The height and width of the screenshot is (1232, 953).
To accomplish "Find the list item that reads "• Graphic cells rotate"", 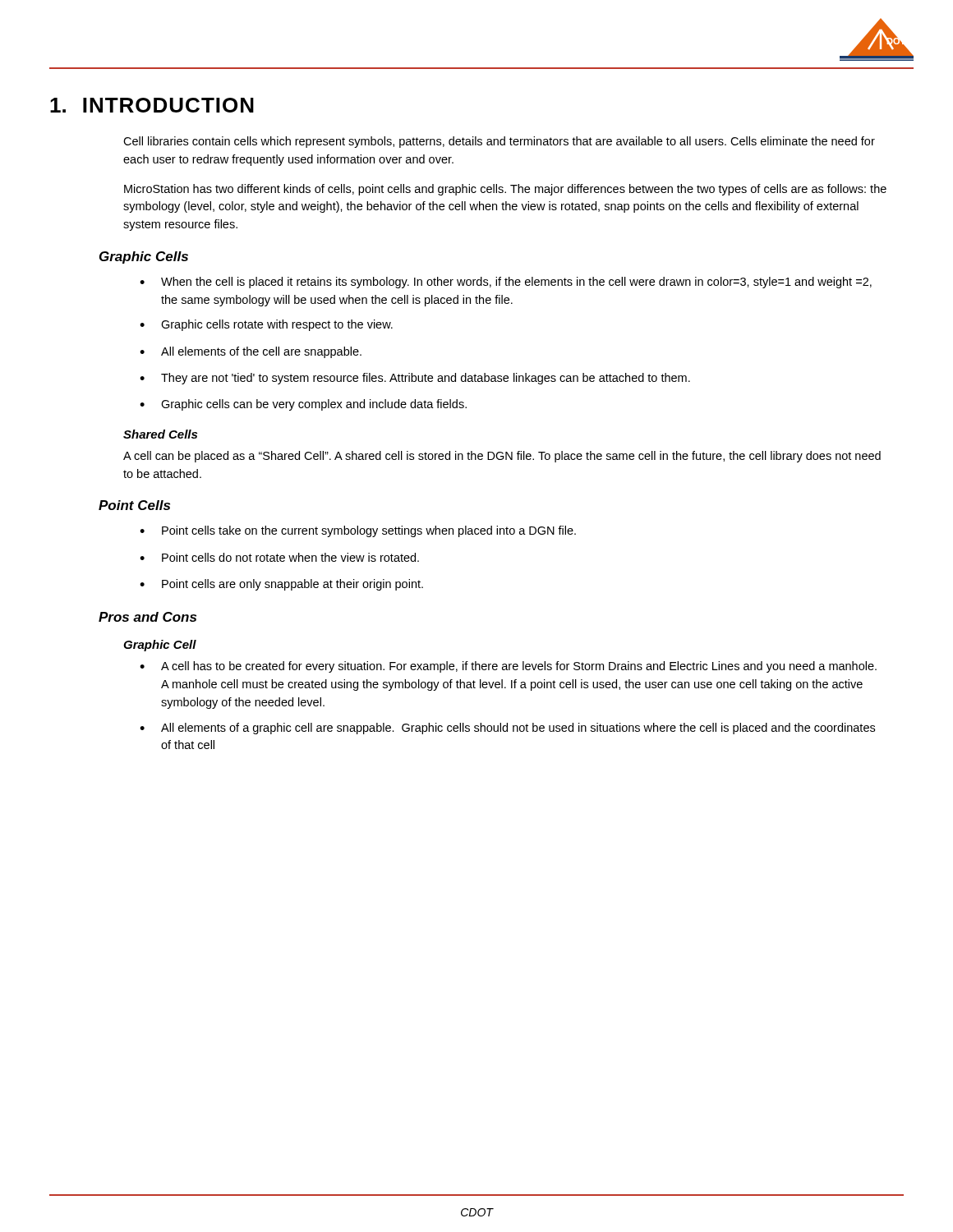I will tap(266, 325).
